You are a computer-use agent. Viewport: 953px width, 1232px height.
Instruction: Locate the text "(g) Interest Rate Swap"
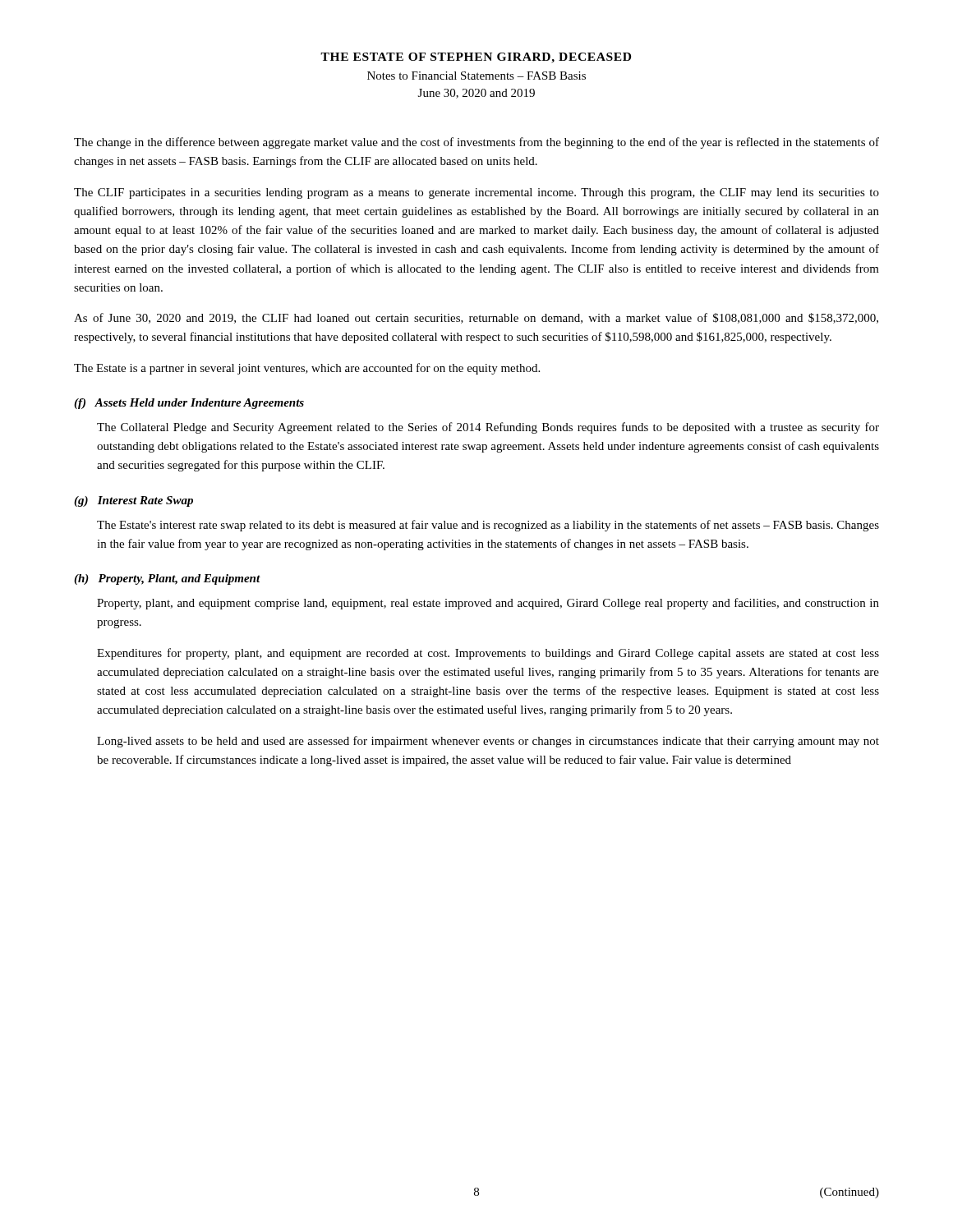(134, 500)
